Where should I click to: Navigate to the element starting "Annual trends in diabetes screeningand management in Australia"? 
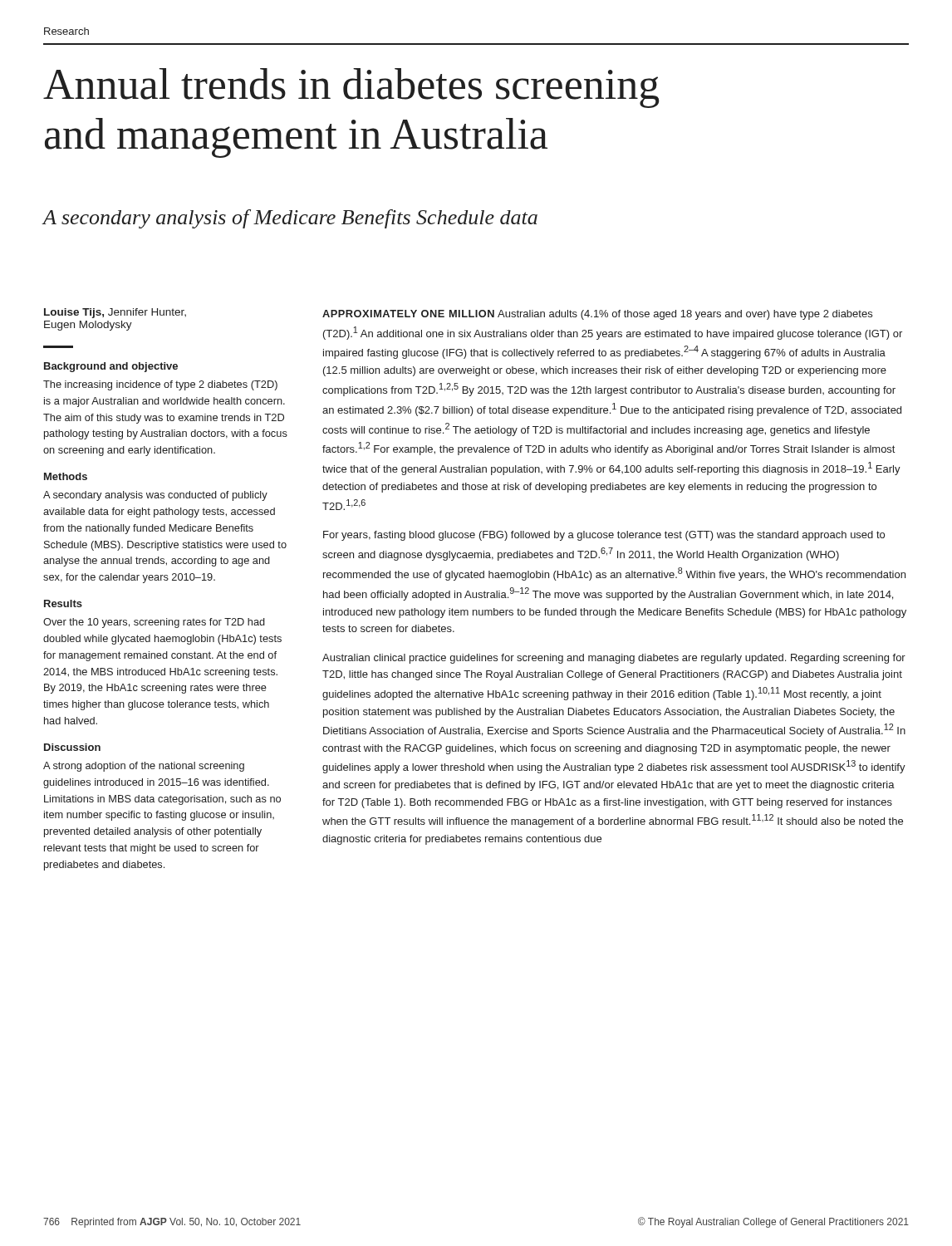[x=405, y=109]
